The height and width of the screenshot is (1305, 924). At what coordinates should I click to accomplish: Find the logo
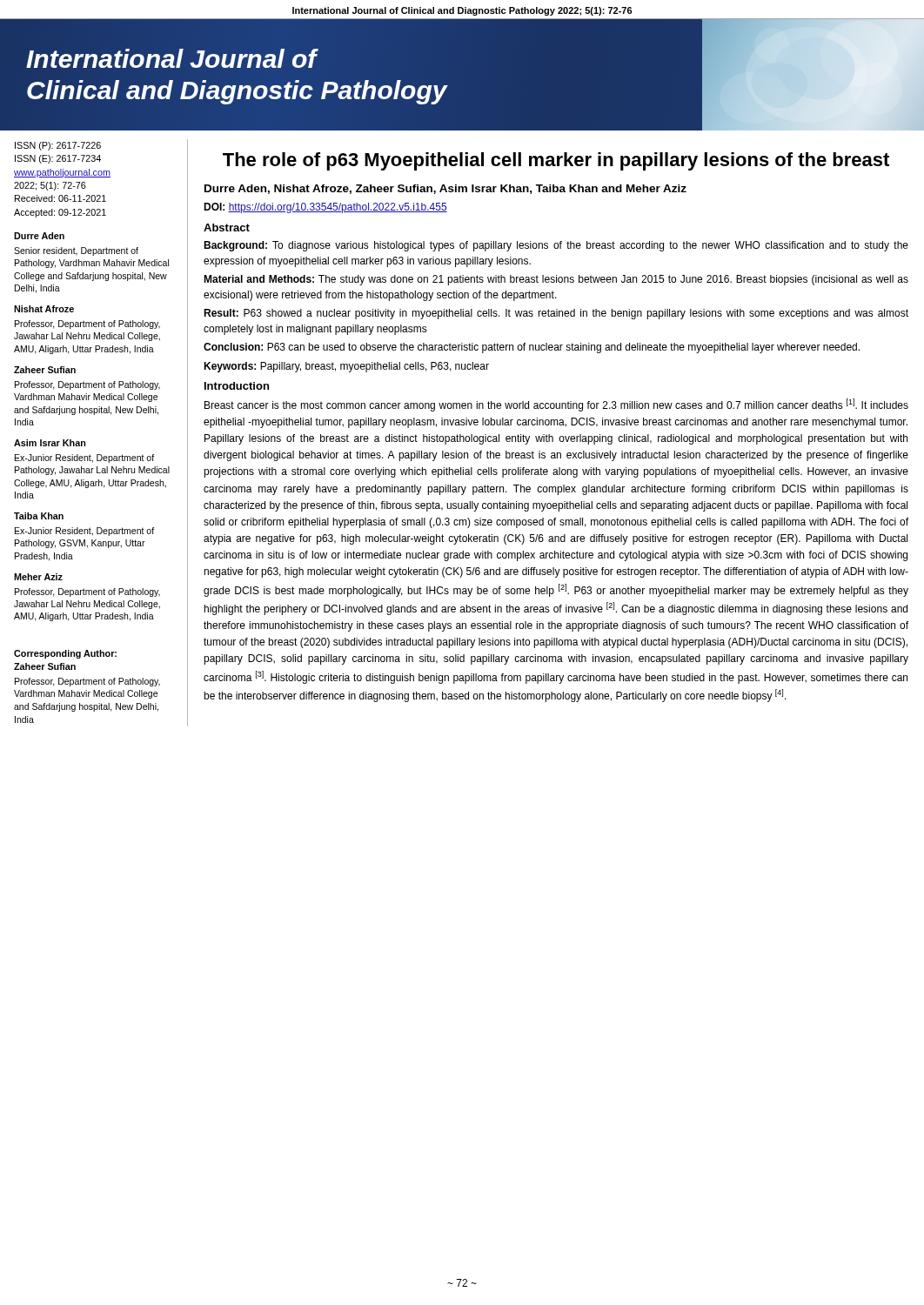462,75
